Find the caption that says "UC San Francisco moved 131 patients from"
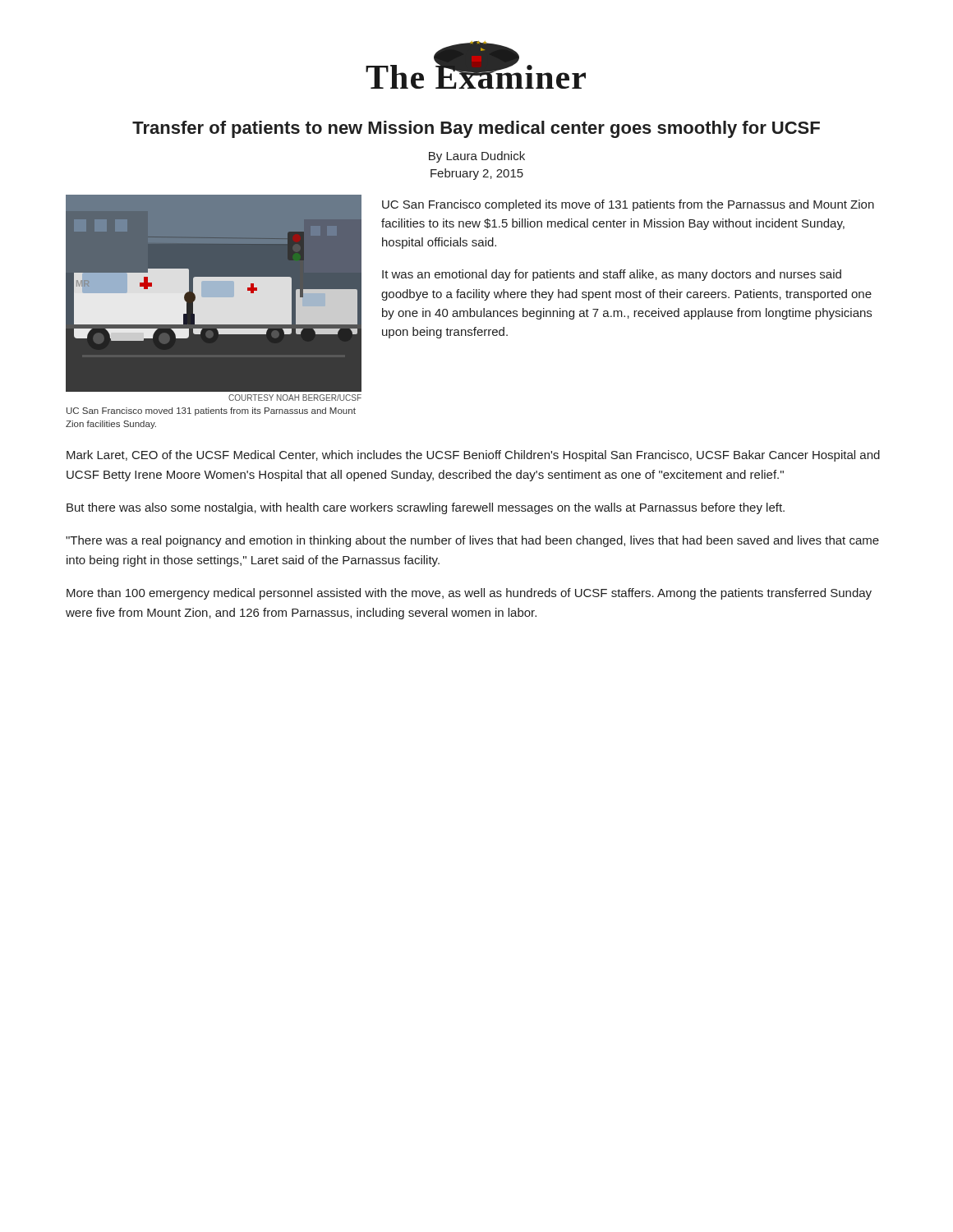This screenshot has height=1232, width=953. [x=211, y=417]
